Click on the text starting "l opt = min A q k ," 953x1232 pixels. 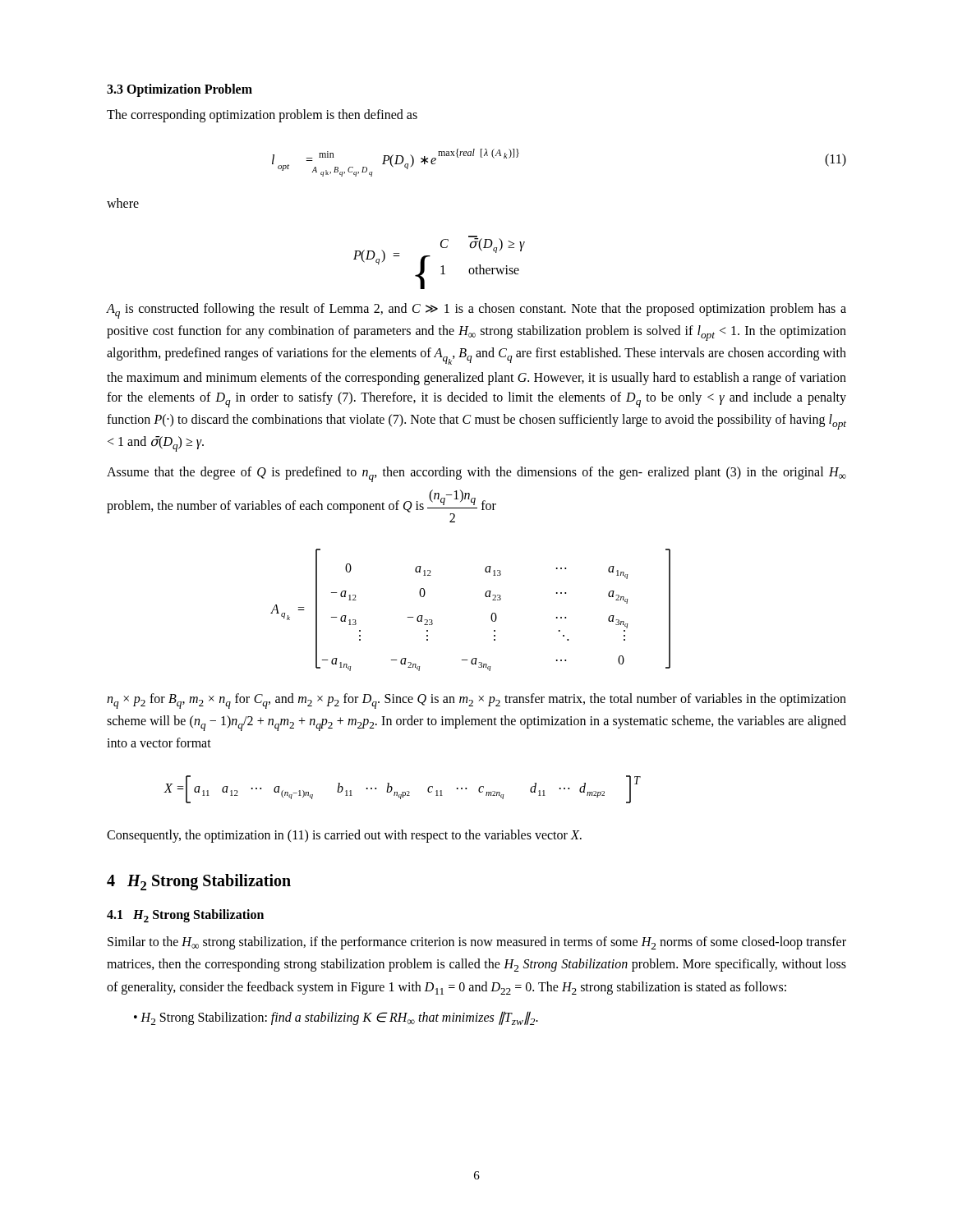[x=401, y=162]
